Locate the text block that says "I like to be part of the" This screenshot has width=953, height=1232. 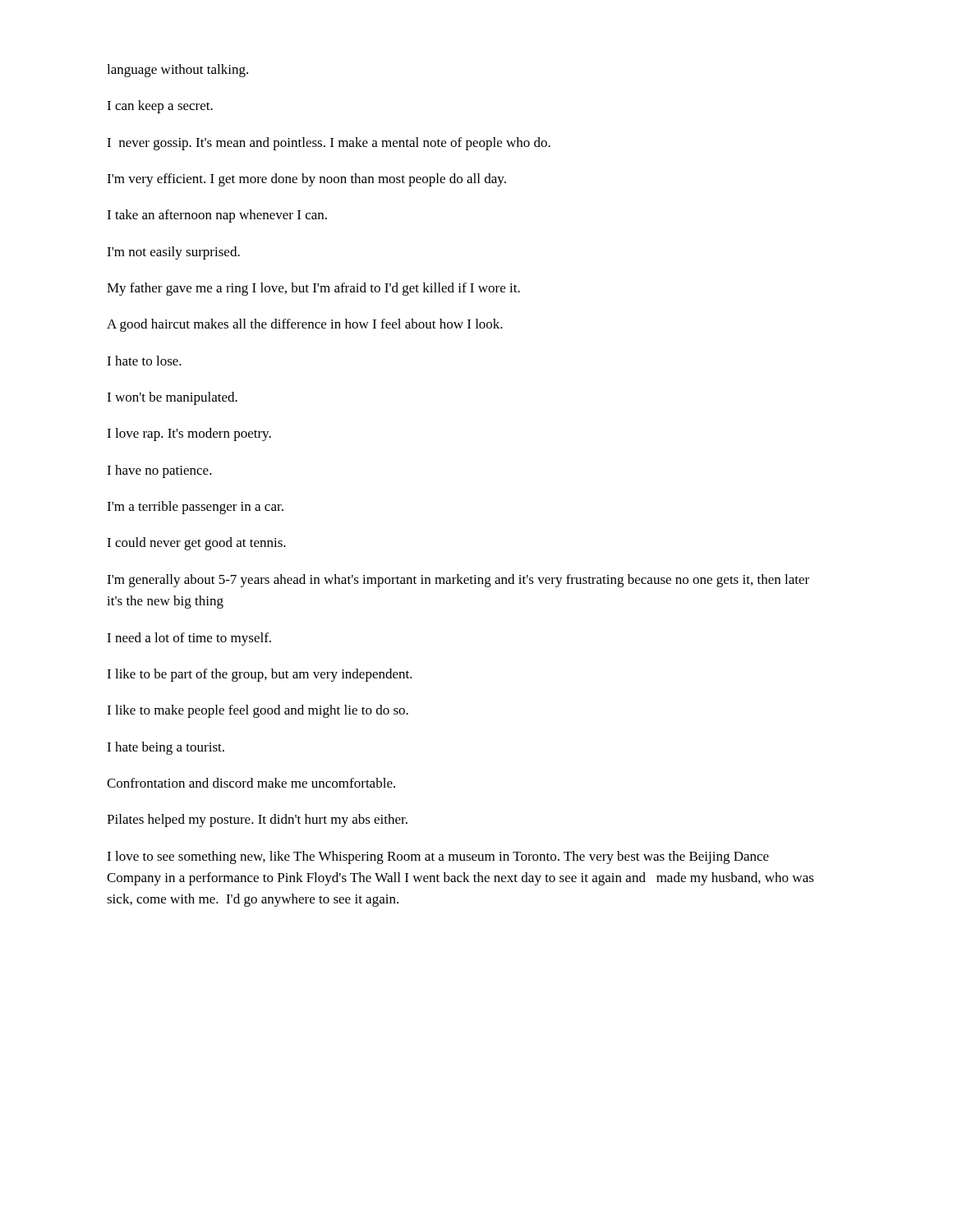pyautogui.click(x=260, y=674)
